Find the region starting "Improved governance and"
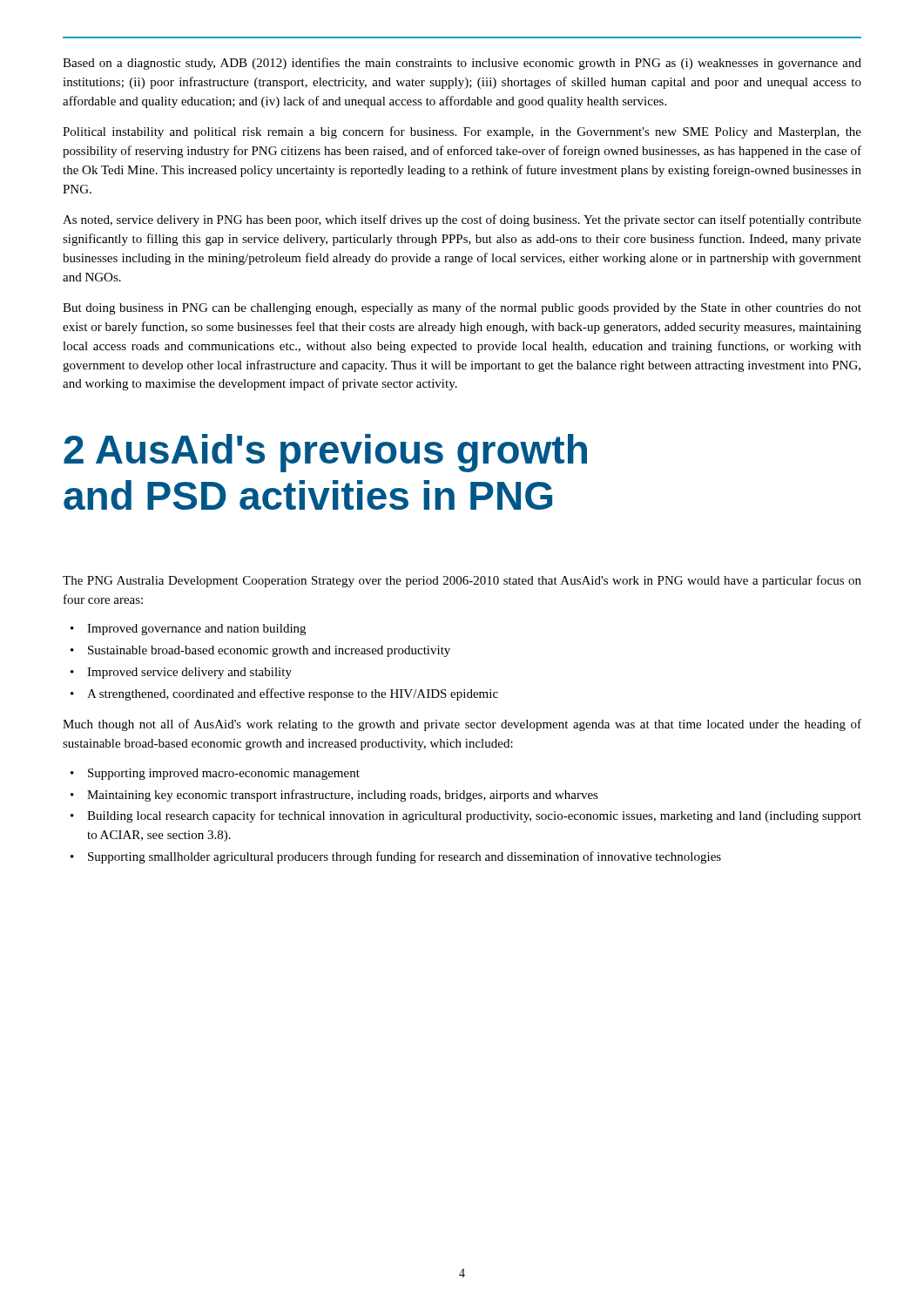The height and width of the screenshot is (1307, 924). (197, 628)
